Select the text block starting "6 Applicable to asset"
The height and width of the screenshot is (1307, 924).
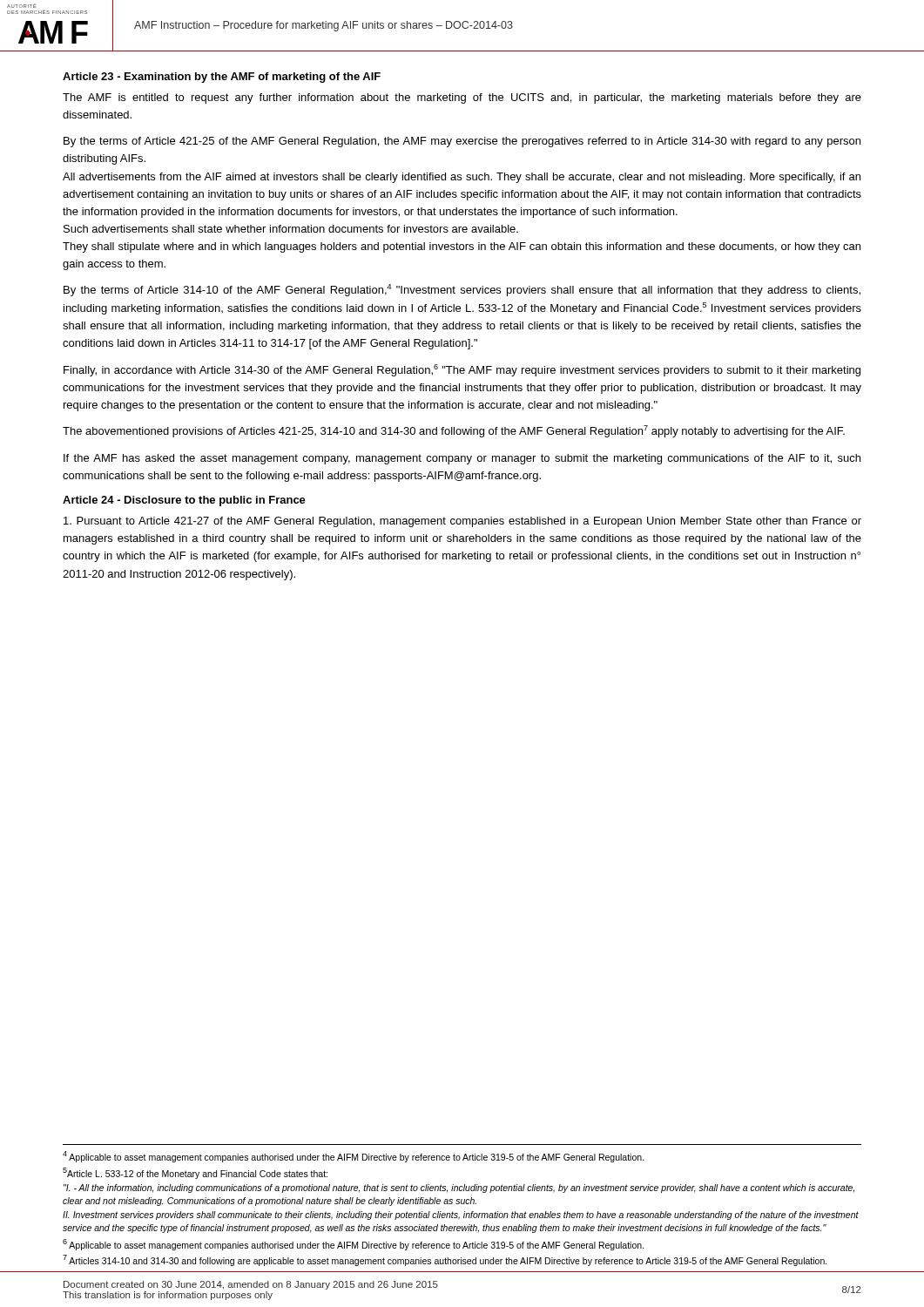[x=354, y=1243]
